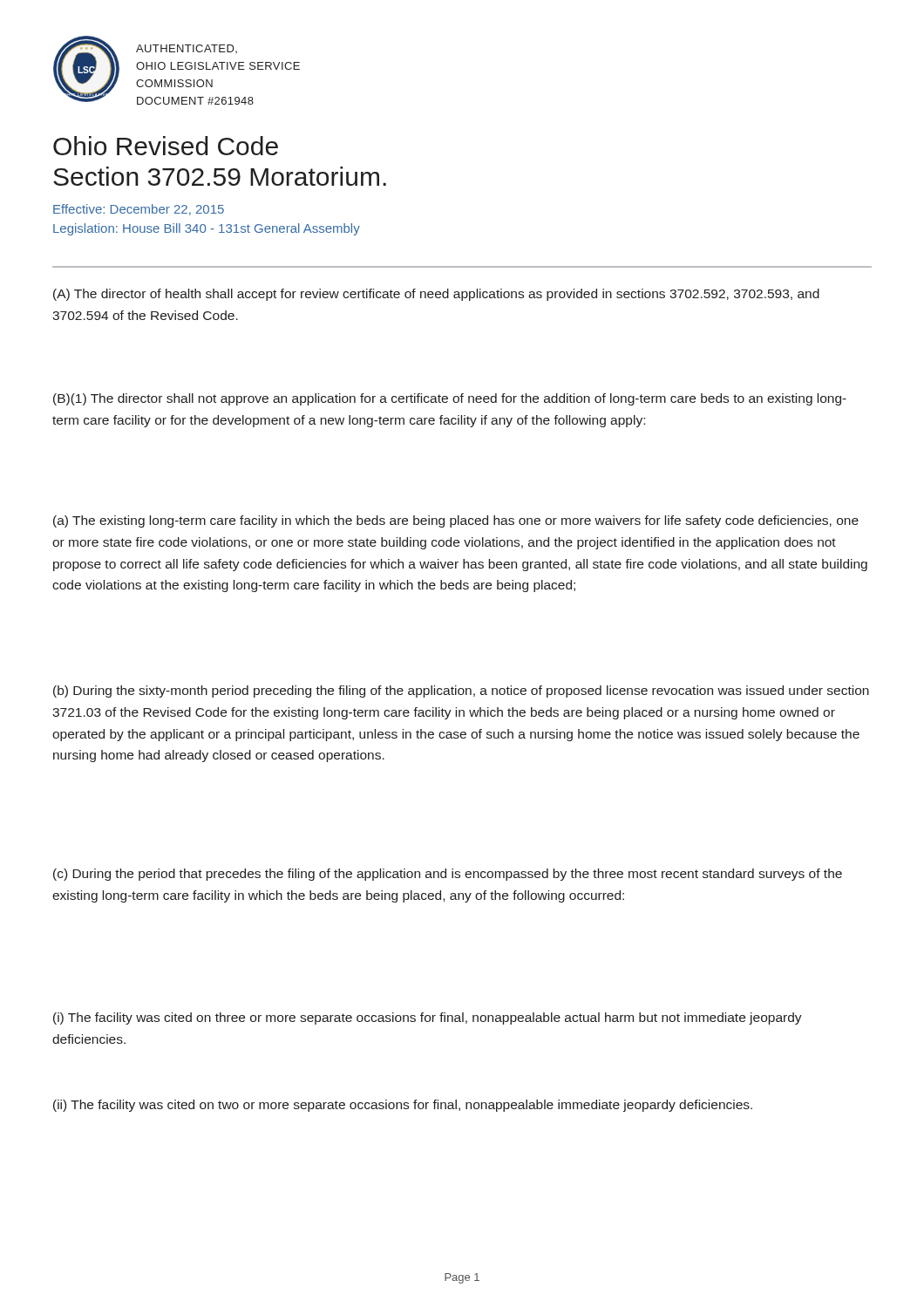Find the block on this page that starts "(c) During the period that precedes the"
Image resolution: width=924 pixels, height=1308 pixels.
(x=447, y=884)
